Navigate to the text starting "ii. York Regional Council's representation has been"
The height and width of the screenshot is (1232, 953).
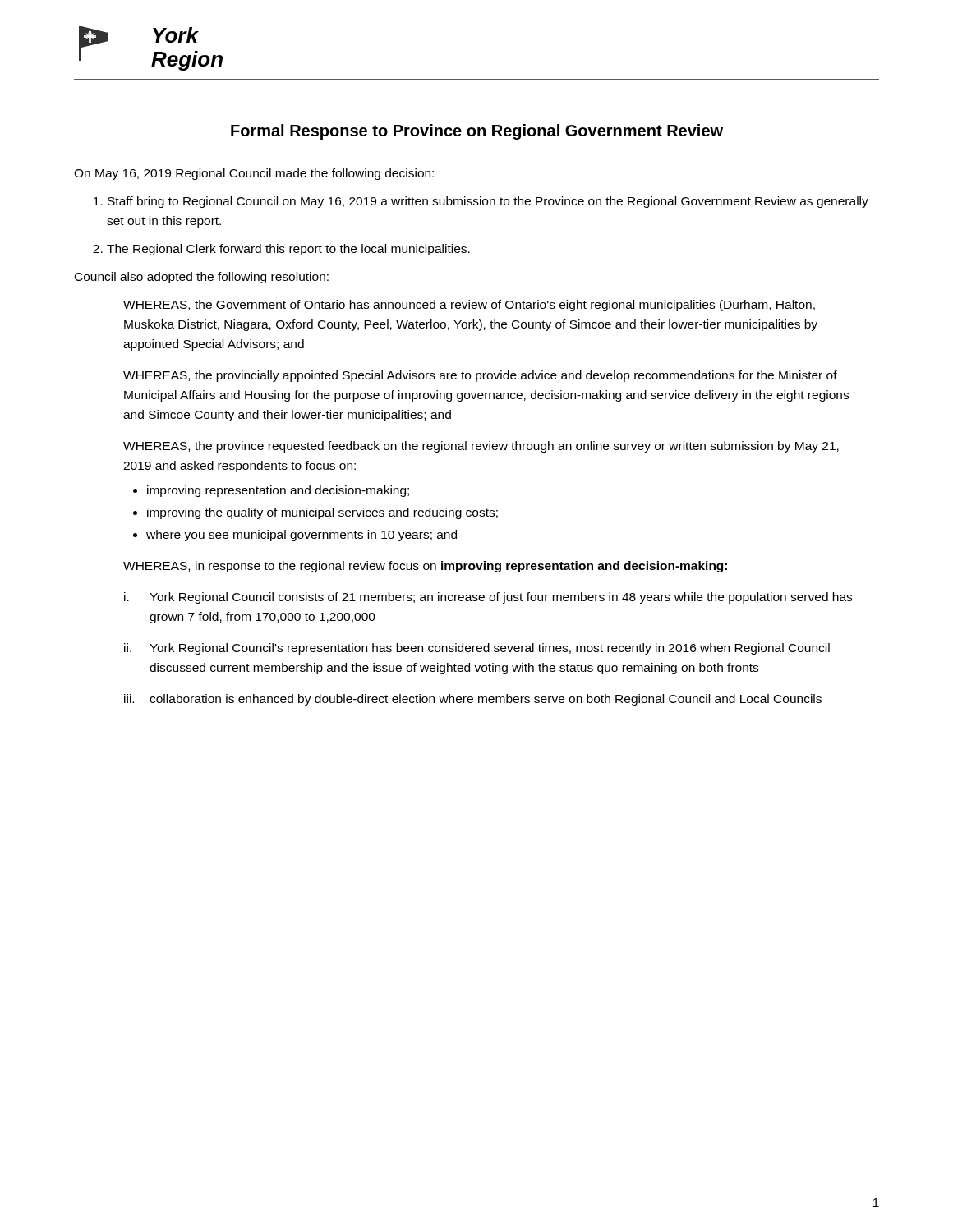point(493,658)
